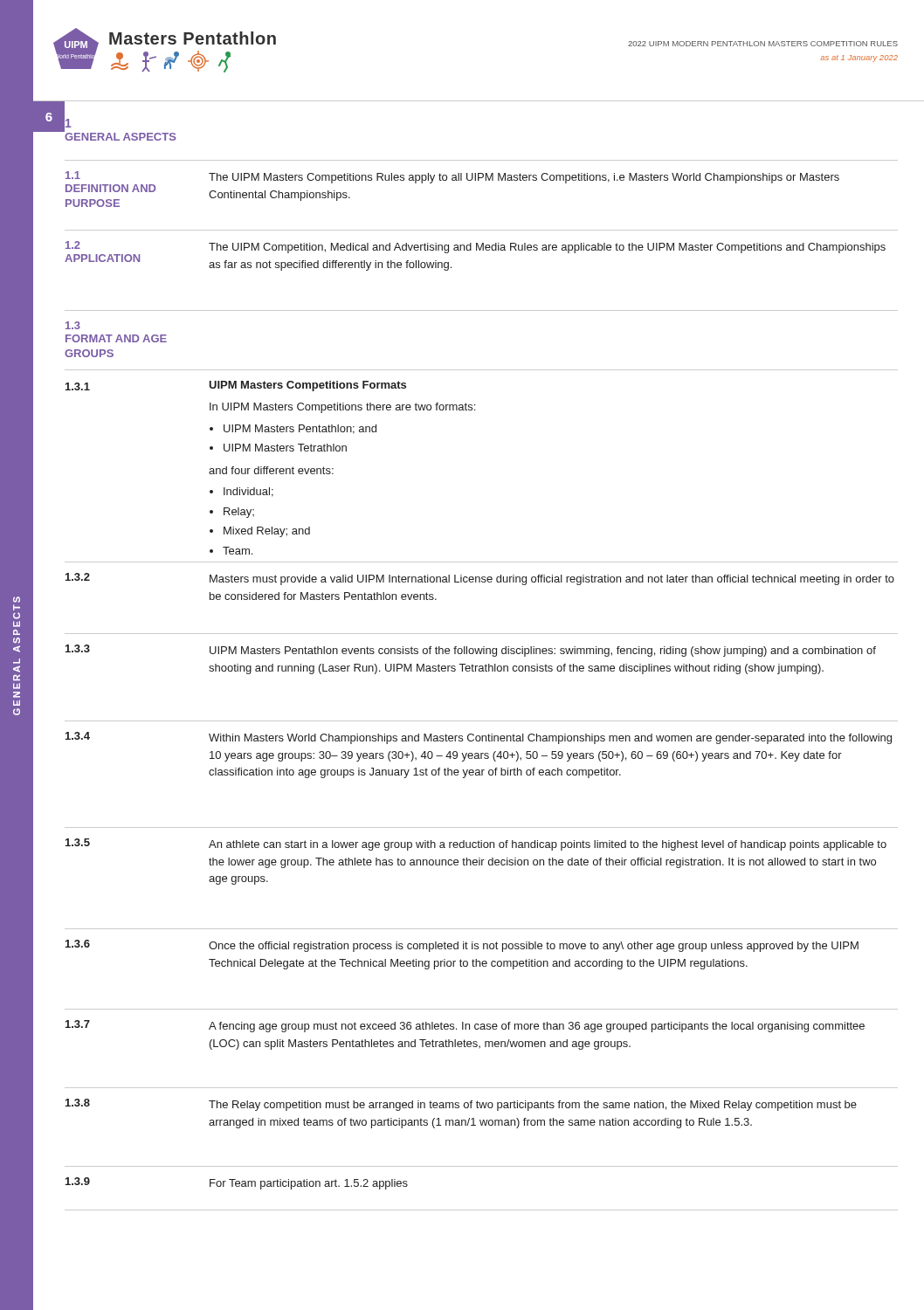Locate the region starting "UIPM Masters Pentathlon;"

coord(300,428)
